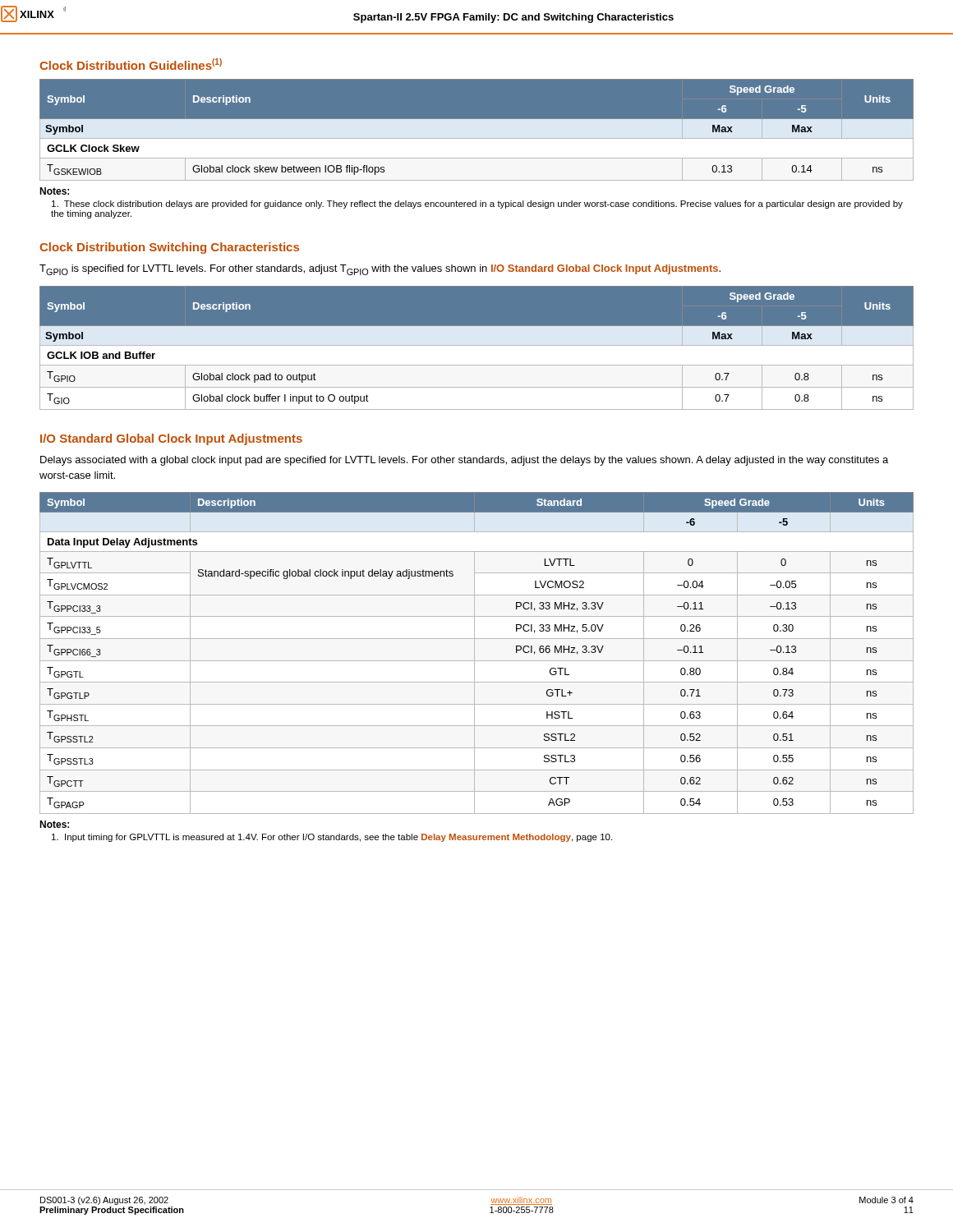
Task: Find the text block with the text "TGPIO is specified for LVTTL levels."
Action: (380, 269)
